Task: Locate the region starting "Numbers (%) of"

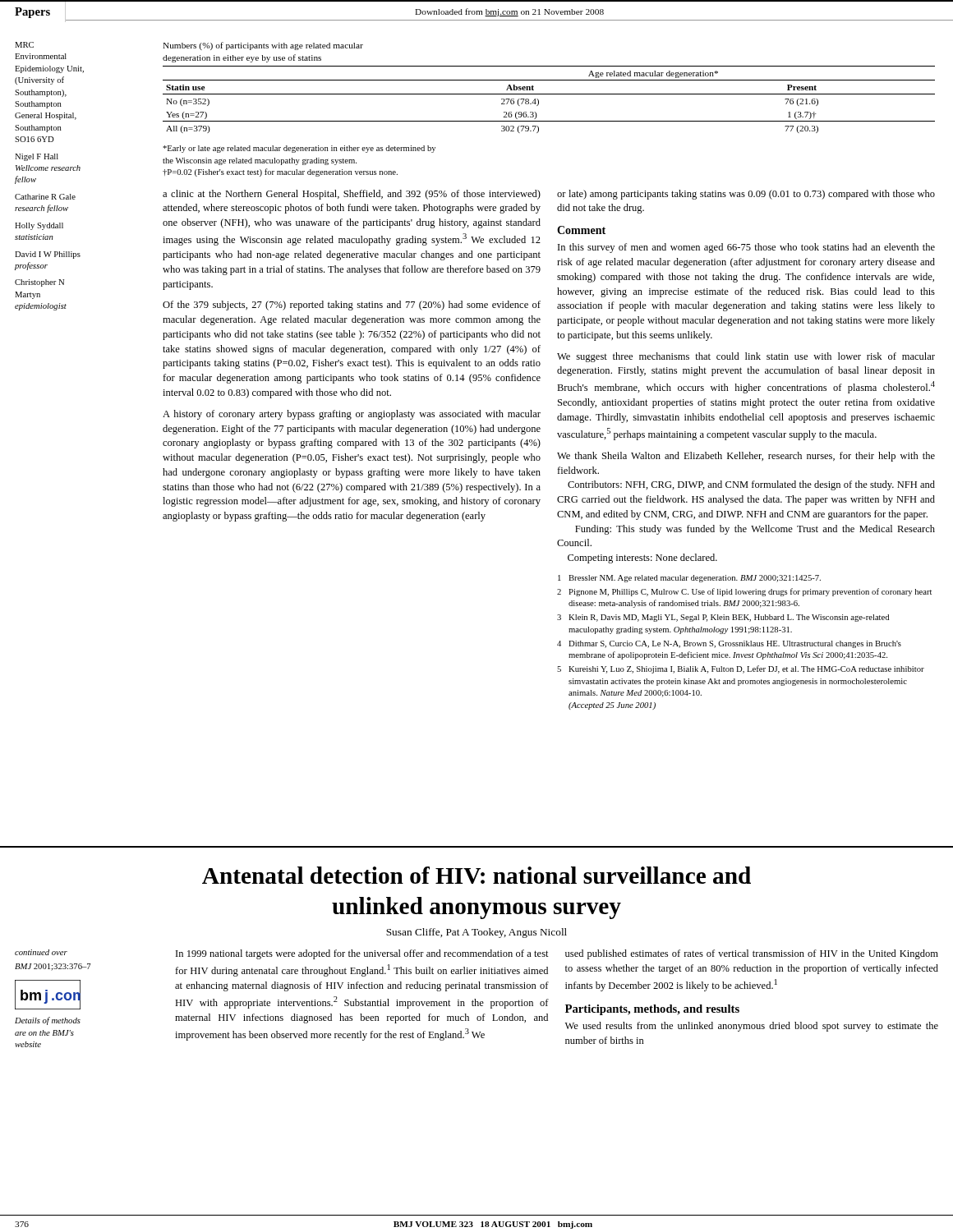Action: tap(263, 51)
